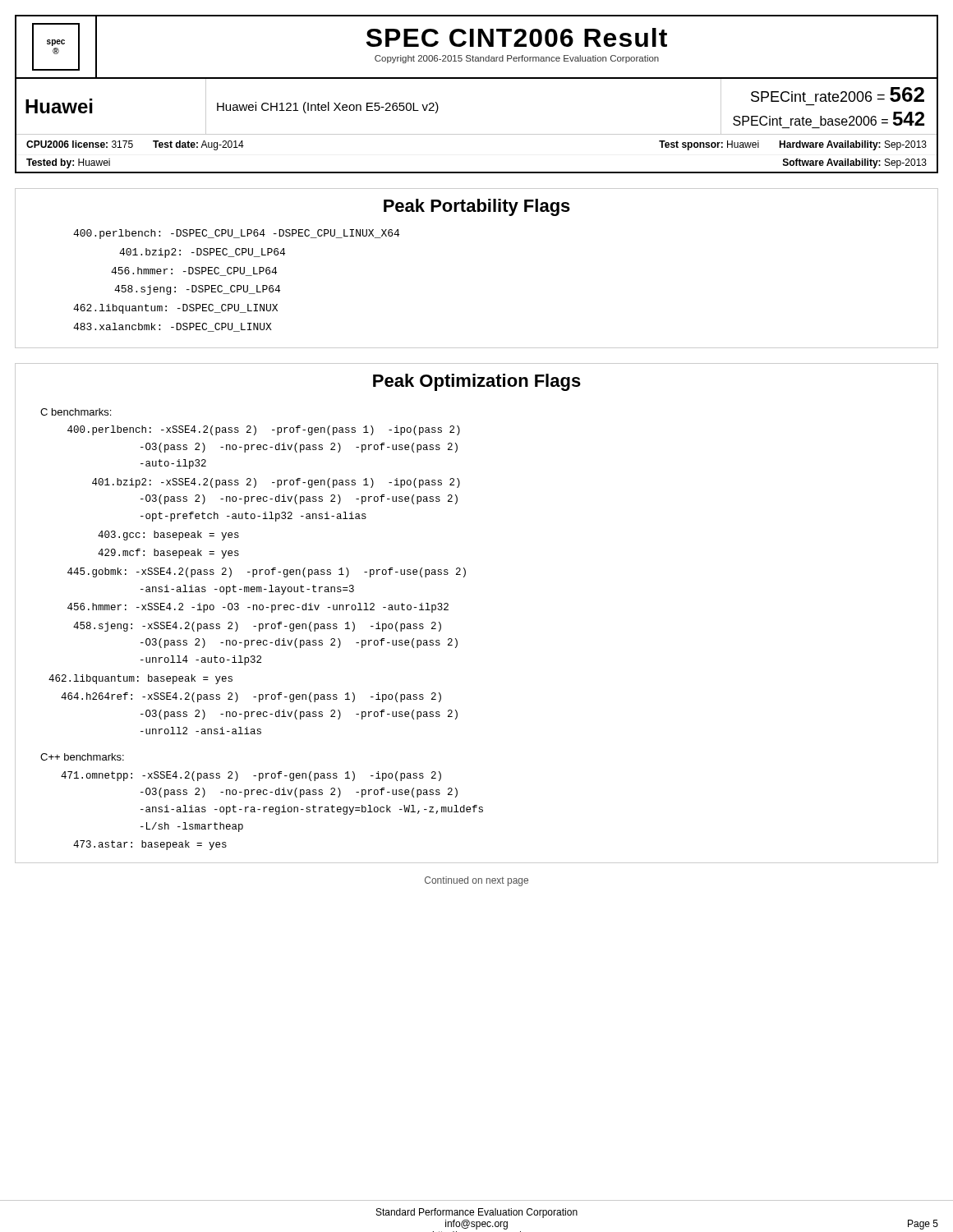Navigate to the text block starting "gobmk: -xSSE4.2(pass 2) -prof-gen(pass 1)"

tap(258, 581)
